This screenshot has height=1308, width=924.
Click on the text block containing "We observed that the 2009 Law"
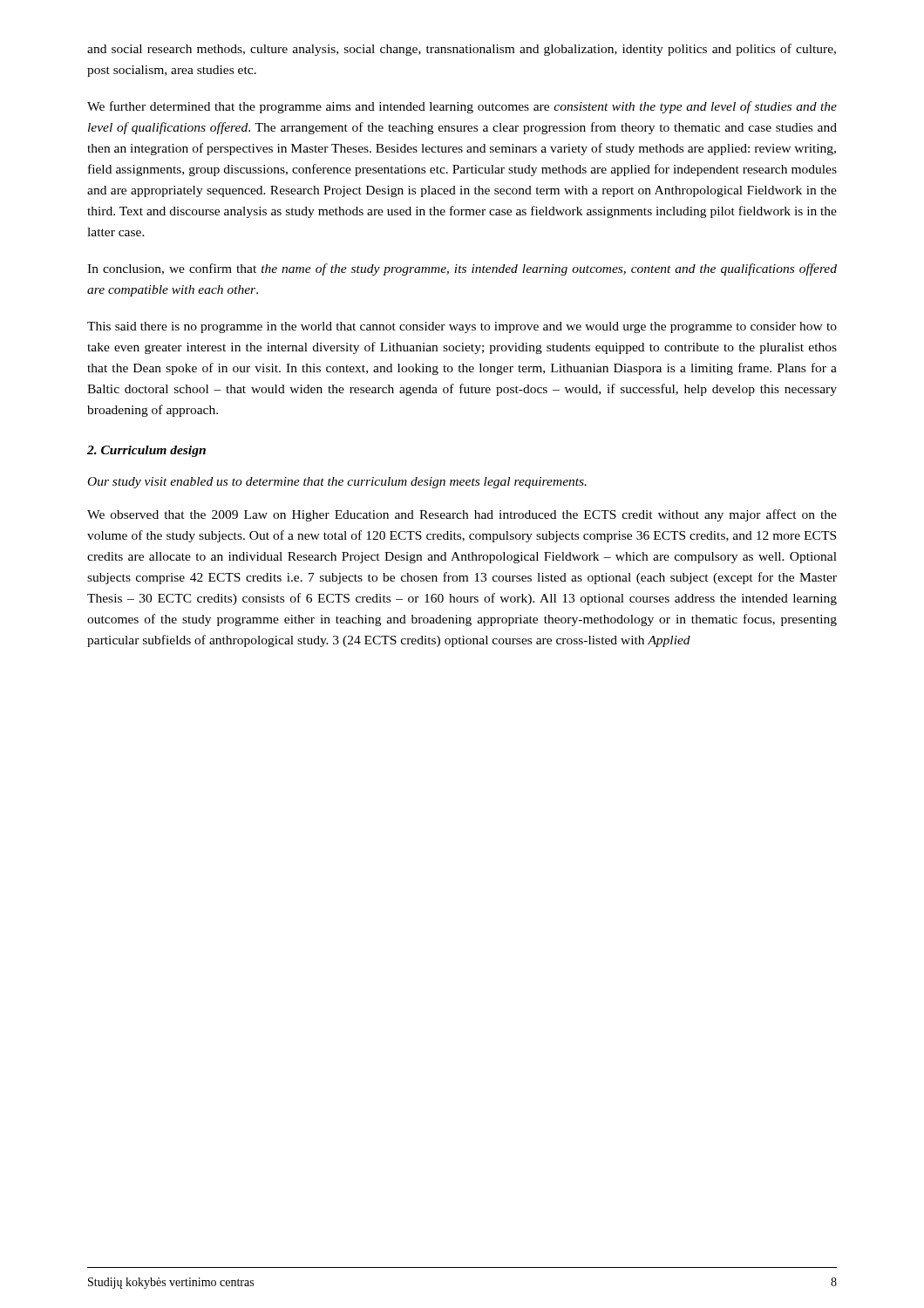pos(462,578)
